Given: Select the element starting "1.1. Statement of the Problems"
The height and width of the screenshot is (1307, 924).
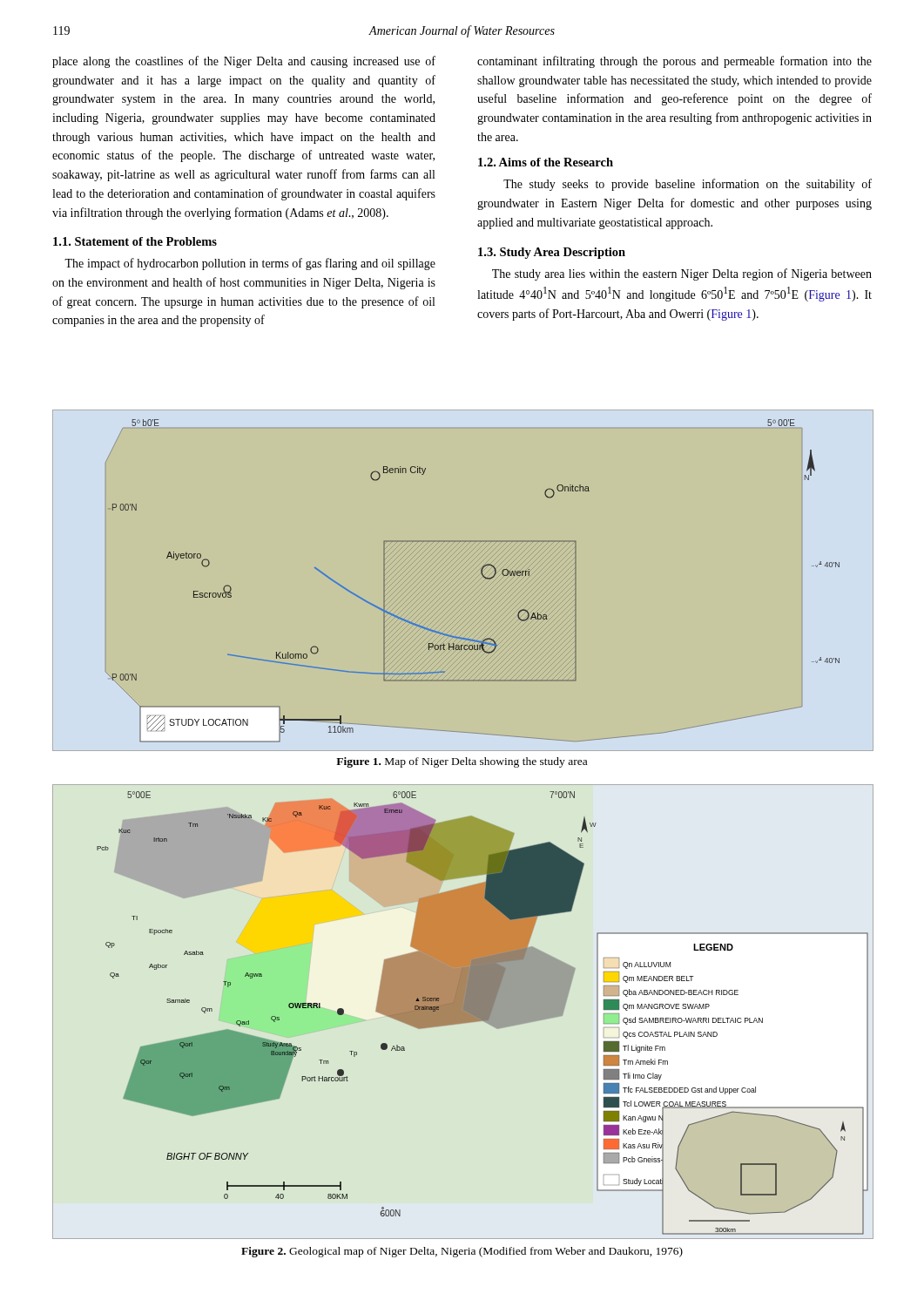Looking at the screenshot, I should [x=135, y=242].
